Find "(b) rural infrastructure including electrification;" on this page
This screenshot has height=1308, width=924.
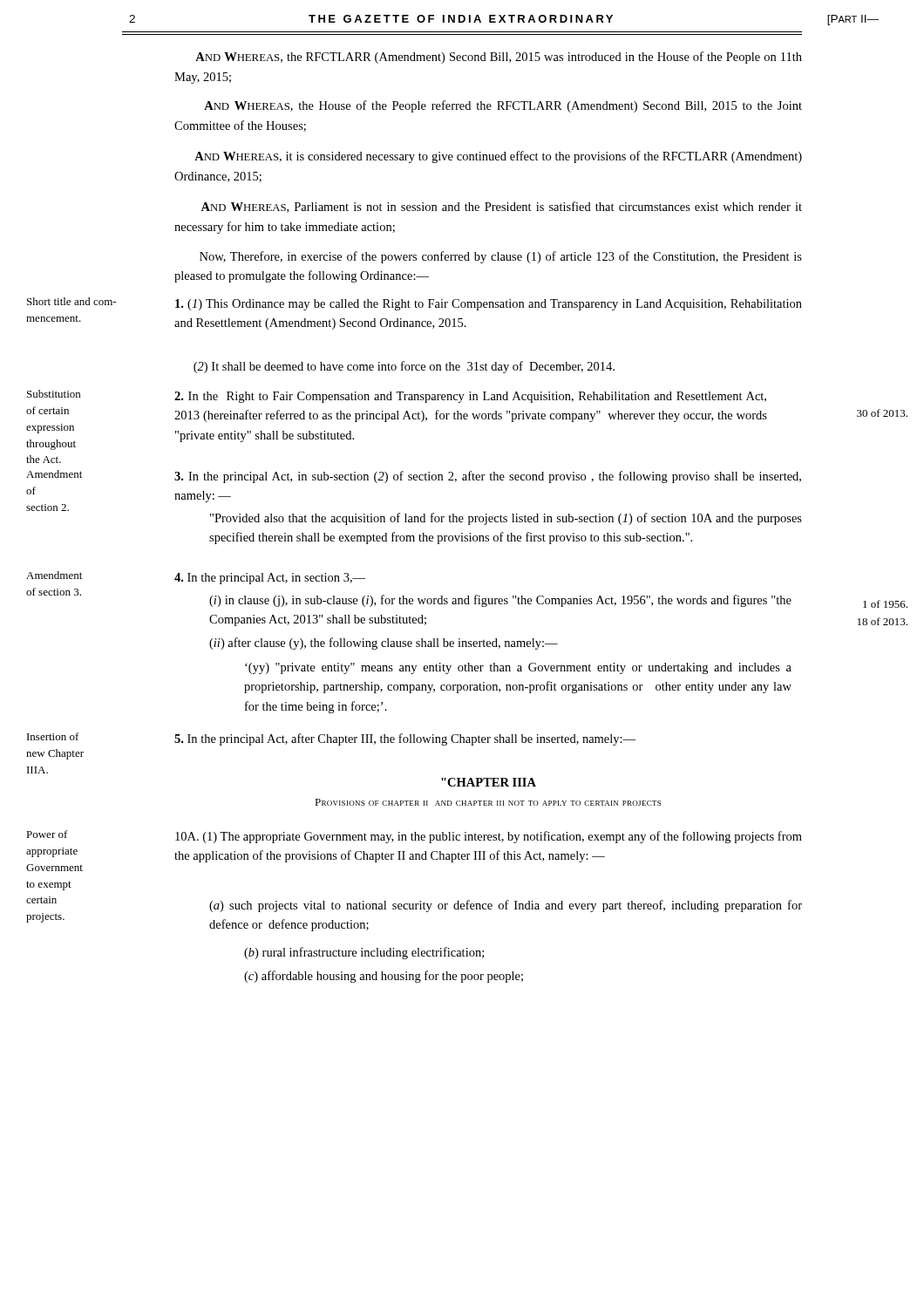(364, 952)
